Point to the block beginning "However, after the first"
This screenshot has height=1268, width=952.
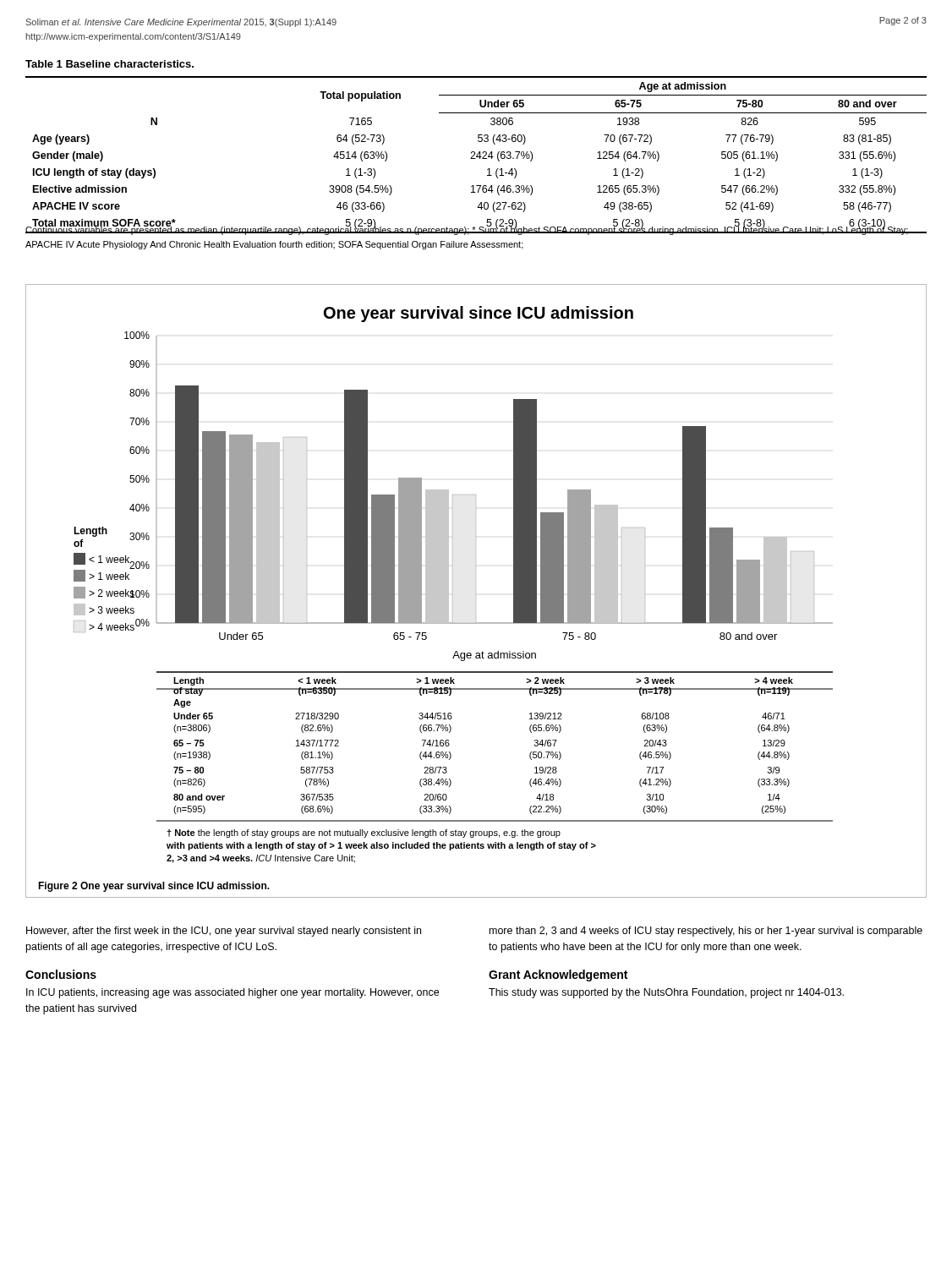pyautogui.click(x=224, y=939)
